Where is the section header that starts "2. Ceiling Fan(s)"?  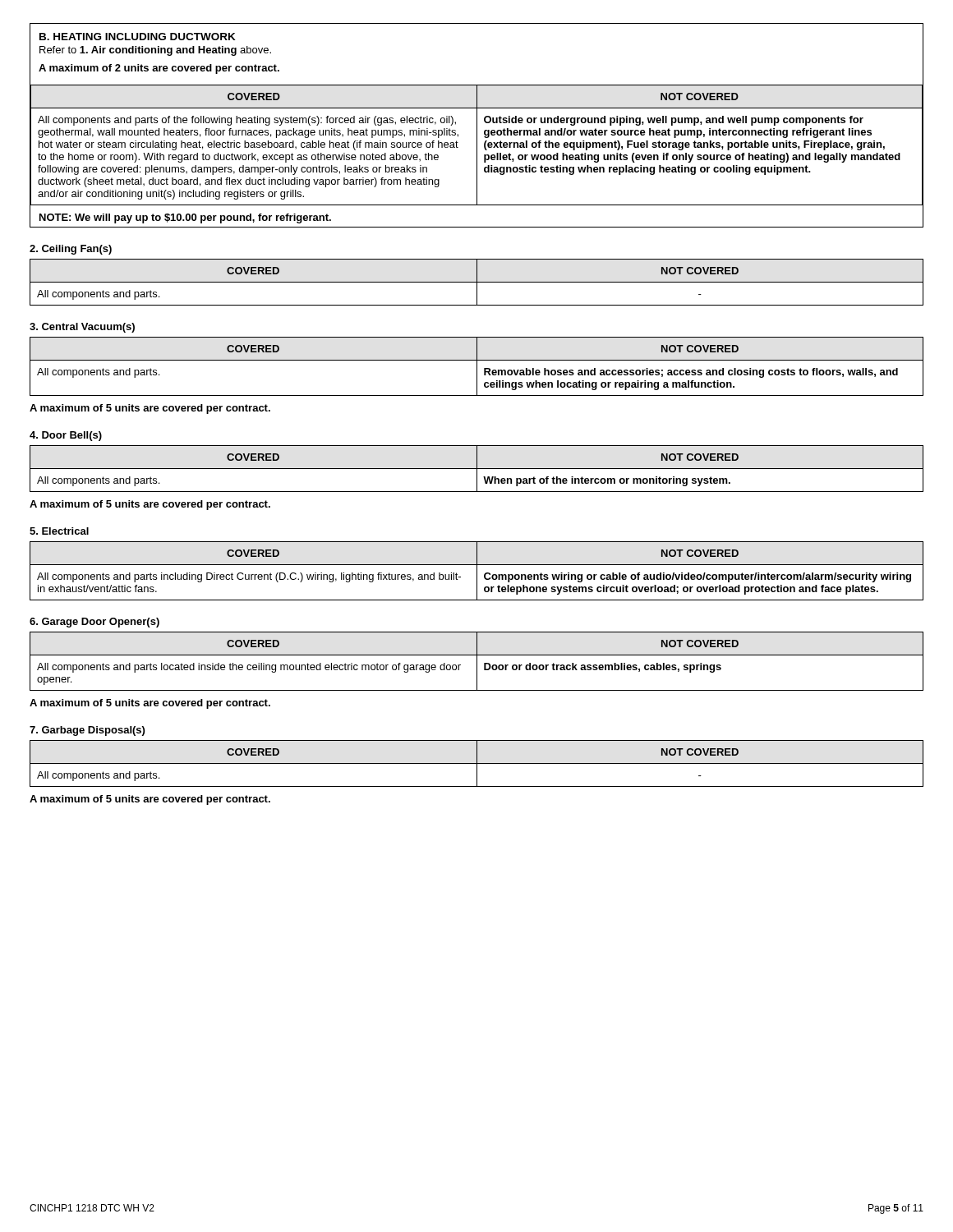476,274
